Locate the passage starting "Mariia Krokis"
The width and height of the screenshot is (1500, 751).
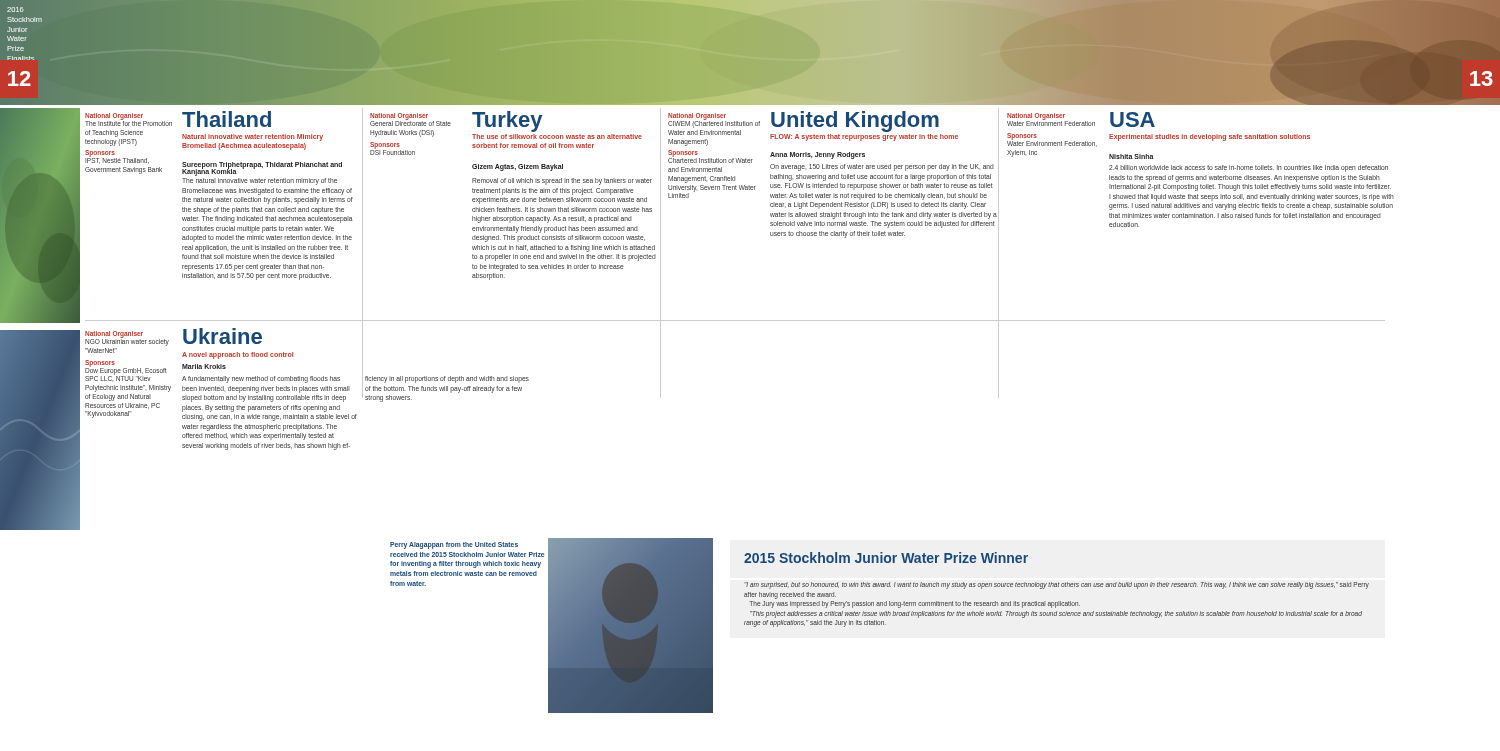[357, 367]
